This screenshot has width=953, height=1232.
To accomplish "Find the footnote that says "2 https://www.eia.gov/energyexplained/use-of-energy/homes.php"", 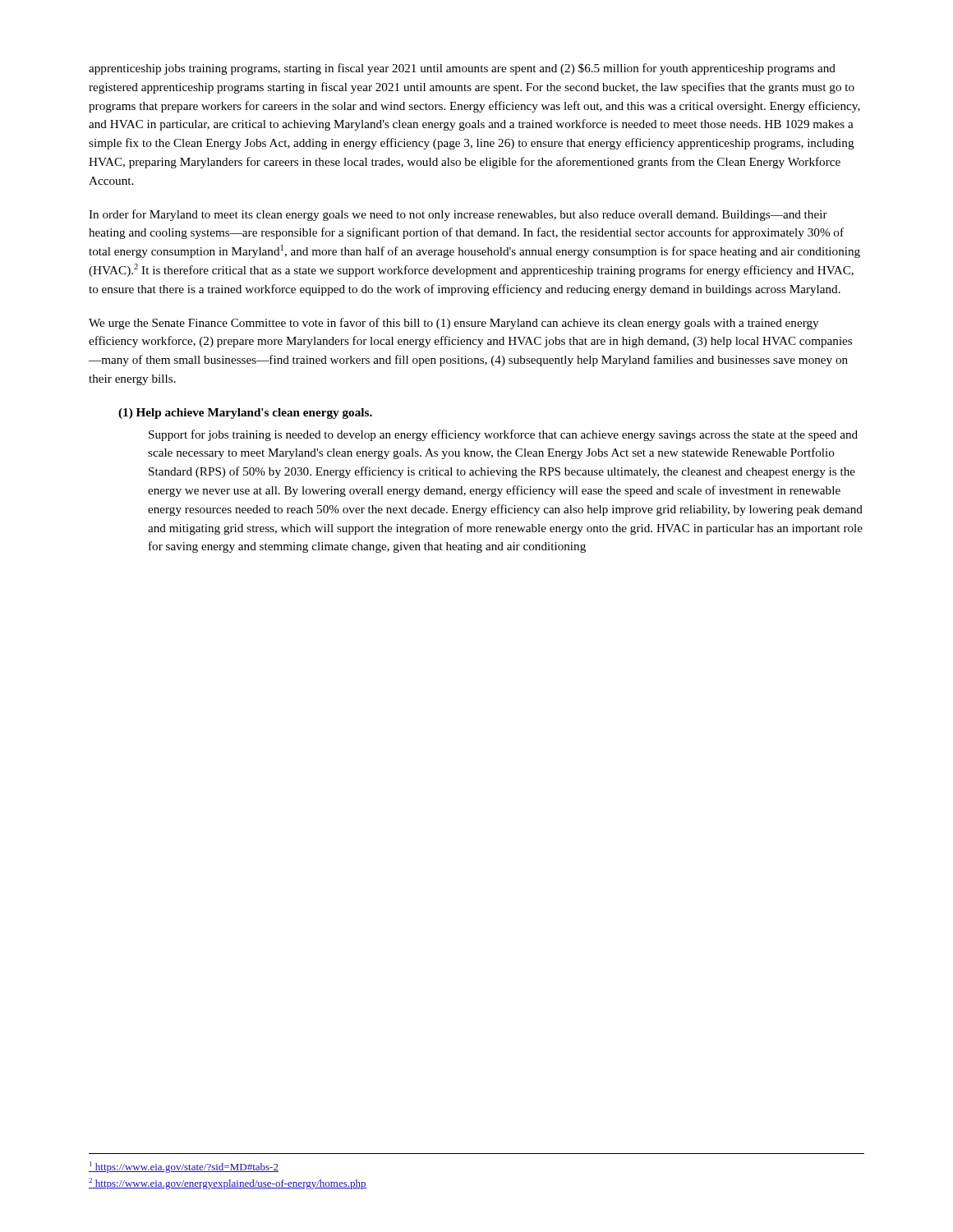I will point(227,1182).
